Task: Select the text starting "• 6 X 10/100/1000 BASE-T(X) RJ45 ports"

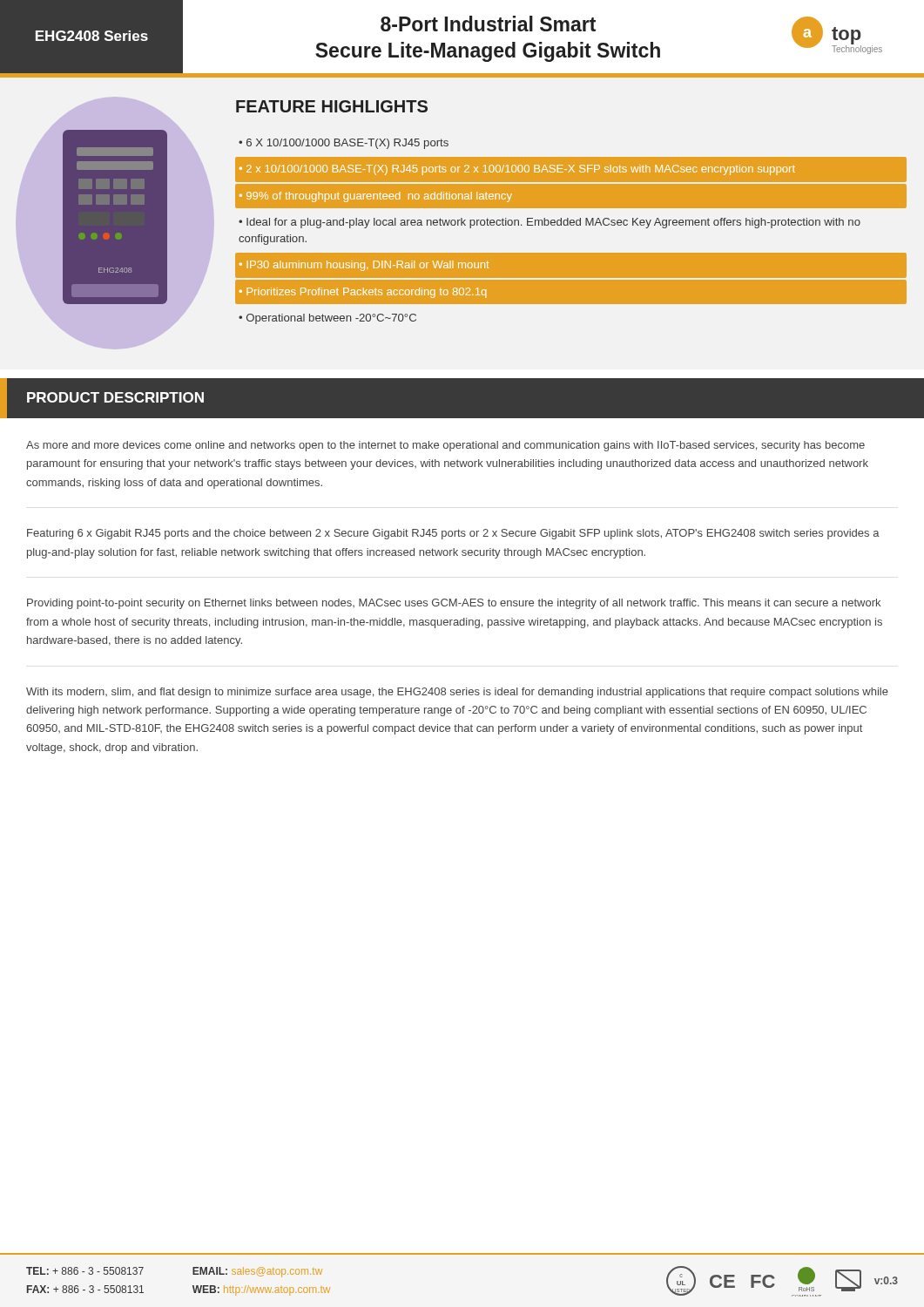Action: [x=344, y=142]
